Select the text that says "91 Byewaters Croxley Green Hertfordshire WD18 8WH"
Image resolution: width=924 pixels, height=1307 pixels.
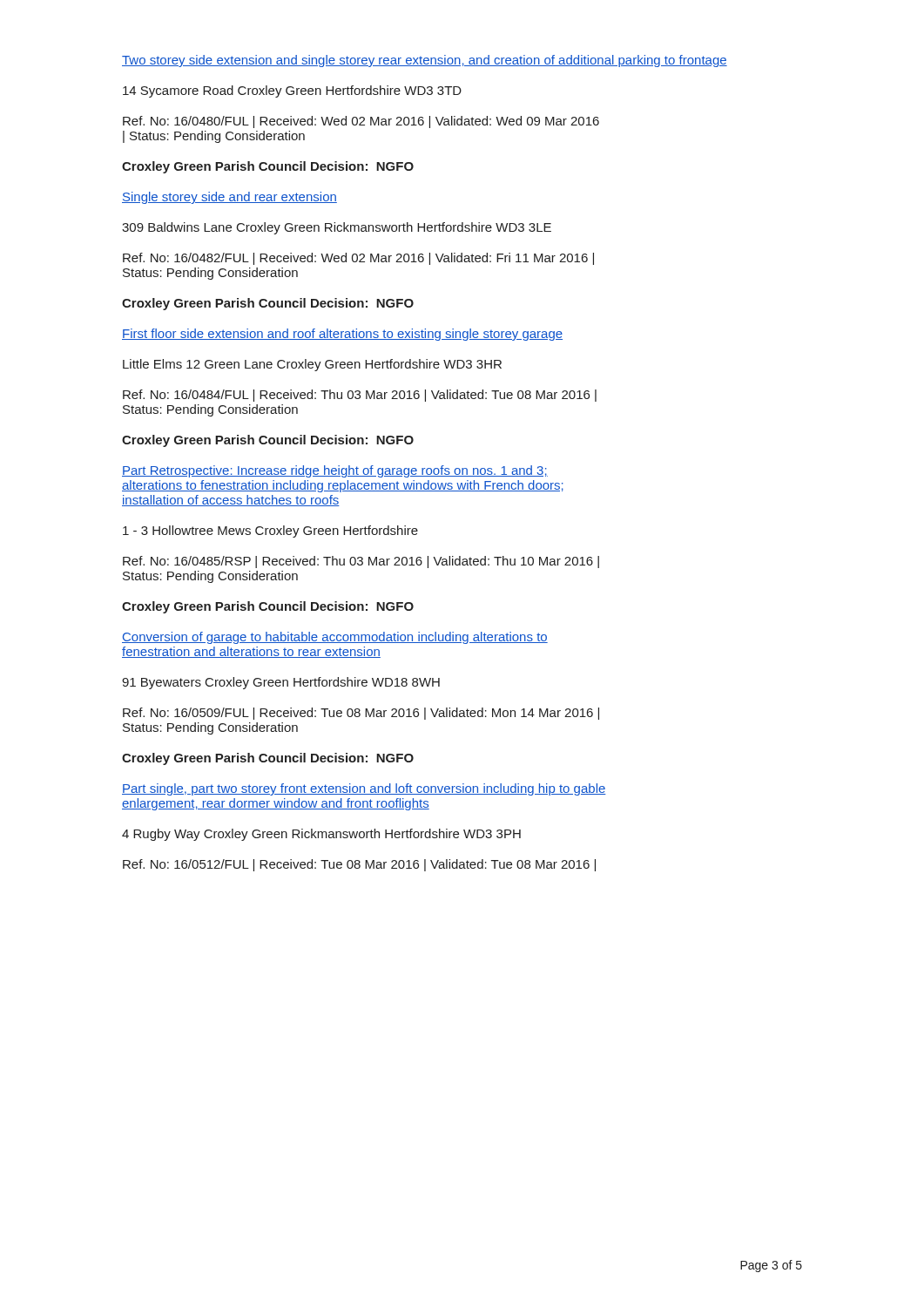[281, 682]
